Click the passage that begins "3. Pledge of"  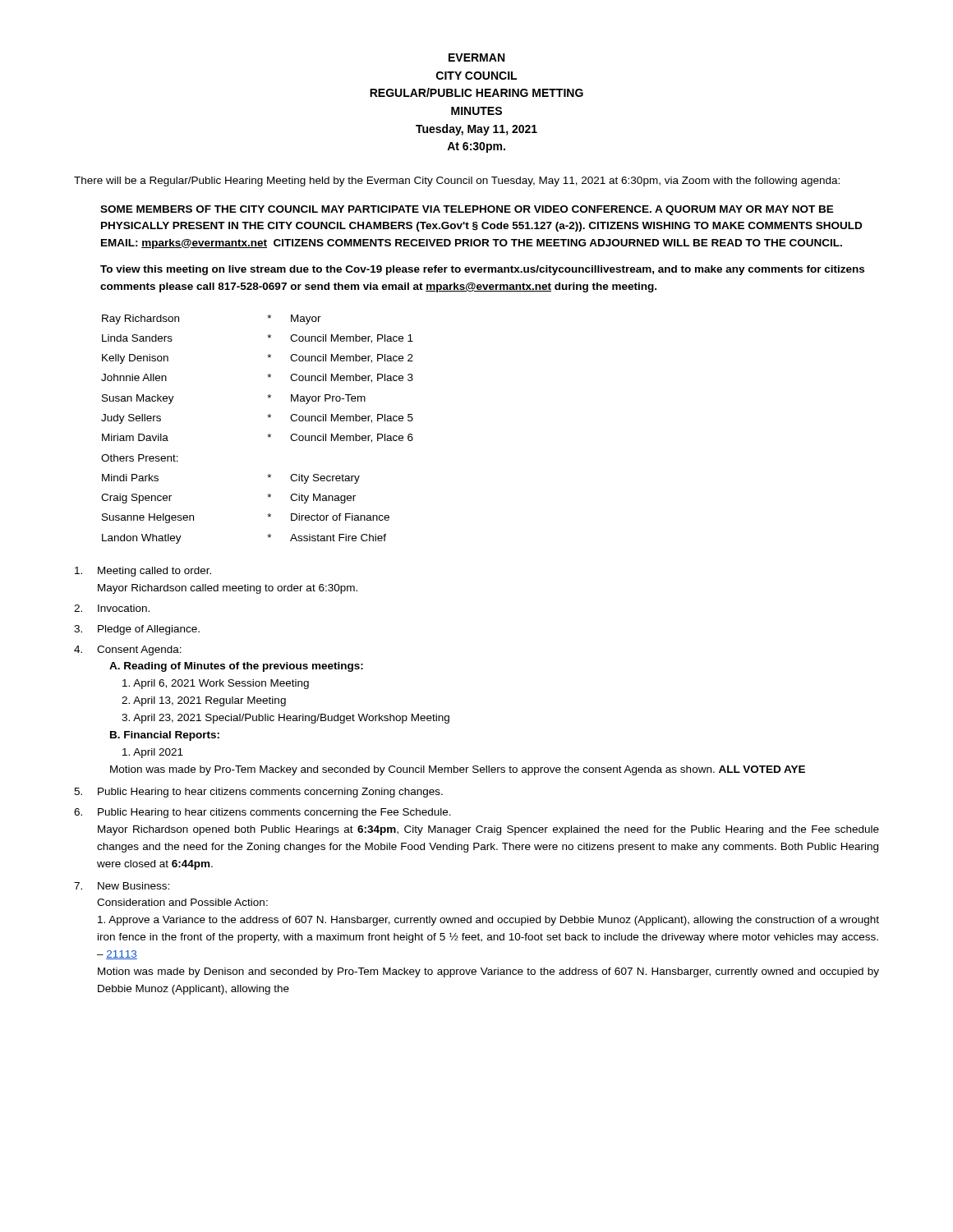[137, 629]
